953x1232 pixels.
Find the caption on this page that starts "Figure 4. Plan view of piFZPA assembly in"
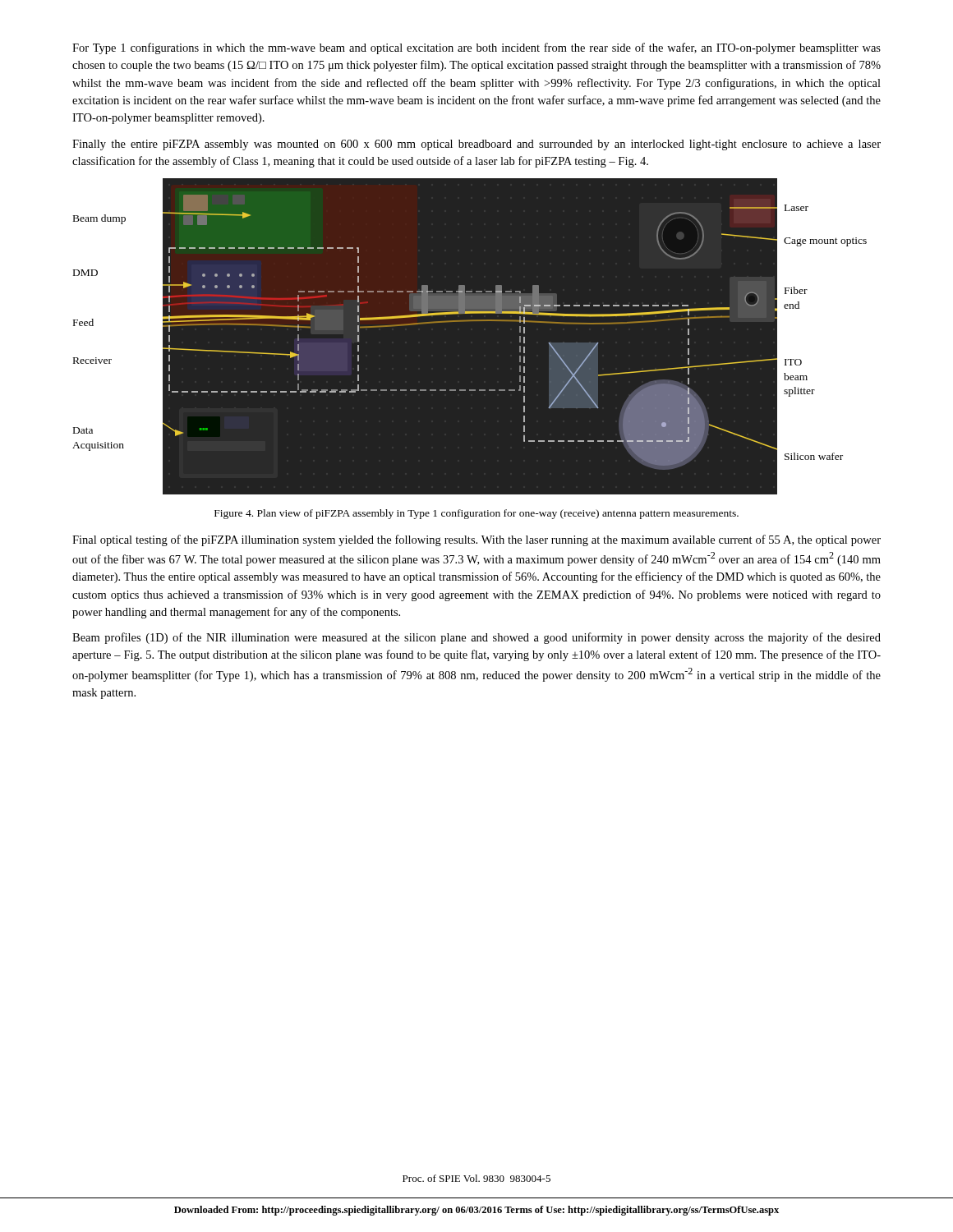tap(476, 513)
